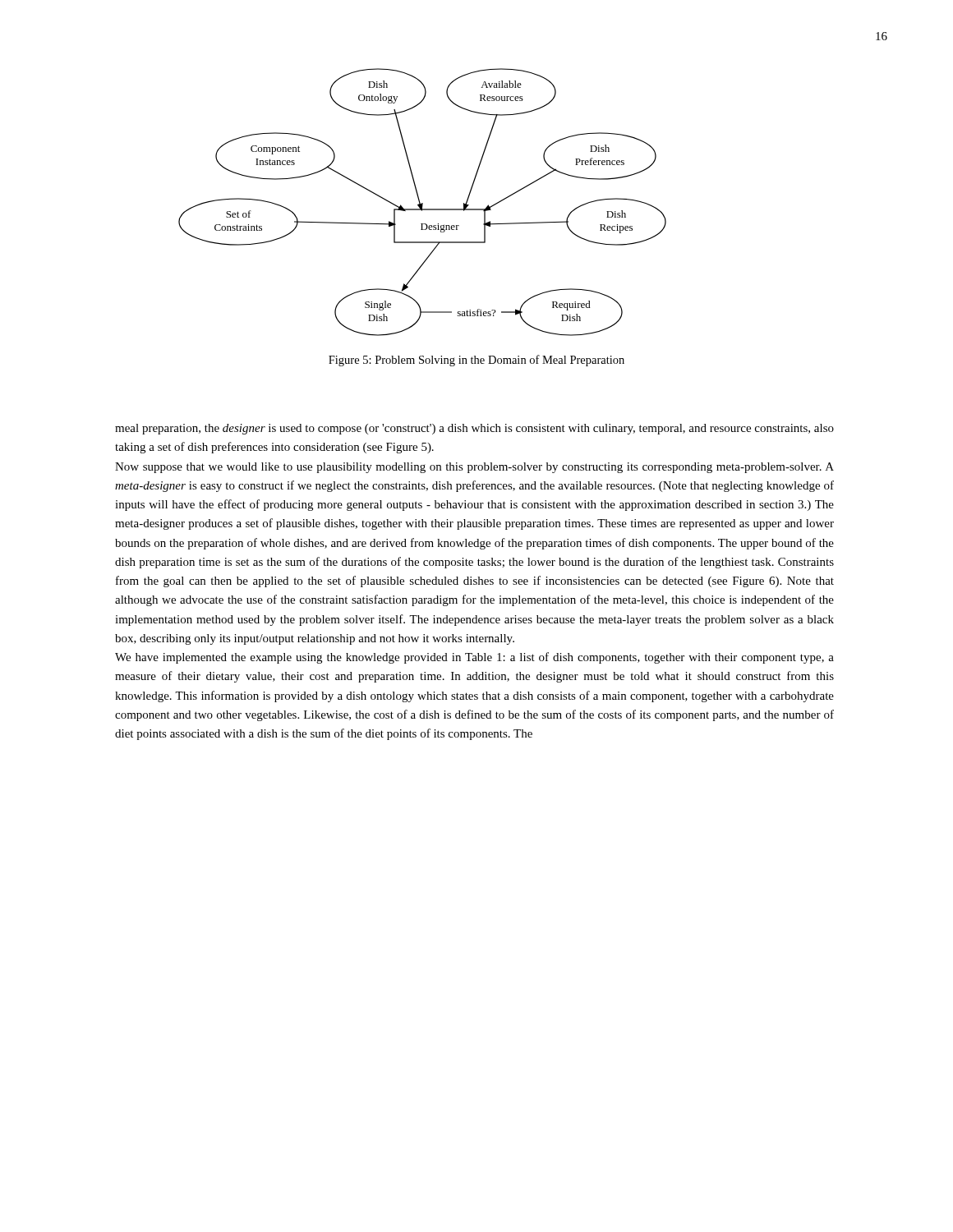Select the text block starting "Figure 5: Problem Solving in"
953x1232 pixels.
point(476,360)
